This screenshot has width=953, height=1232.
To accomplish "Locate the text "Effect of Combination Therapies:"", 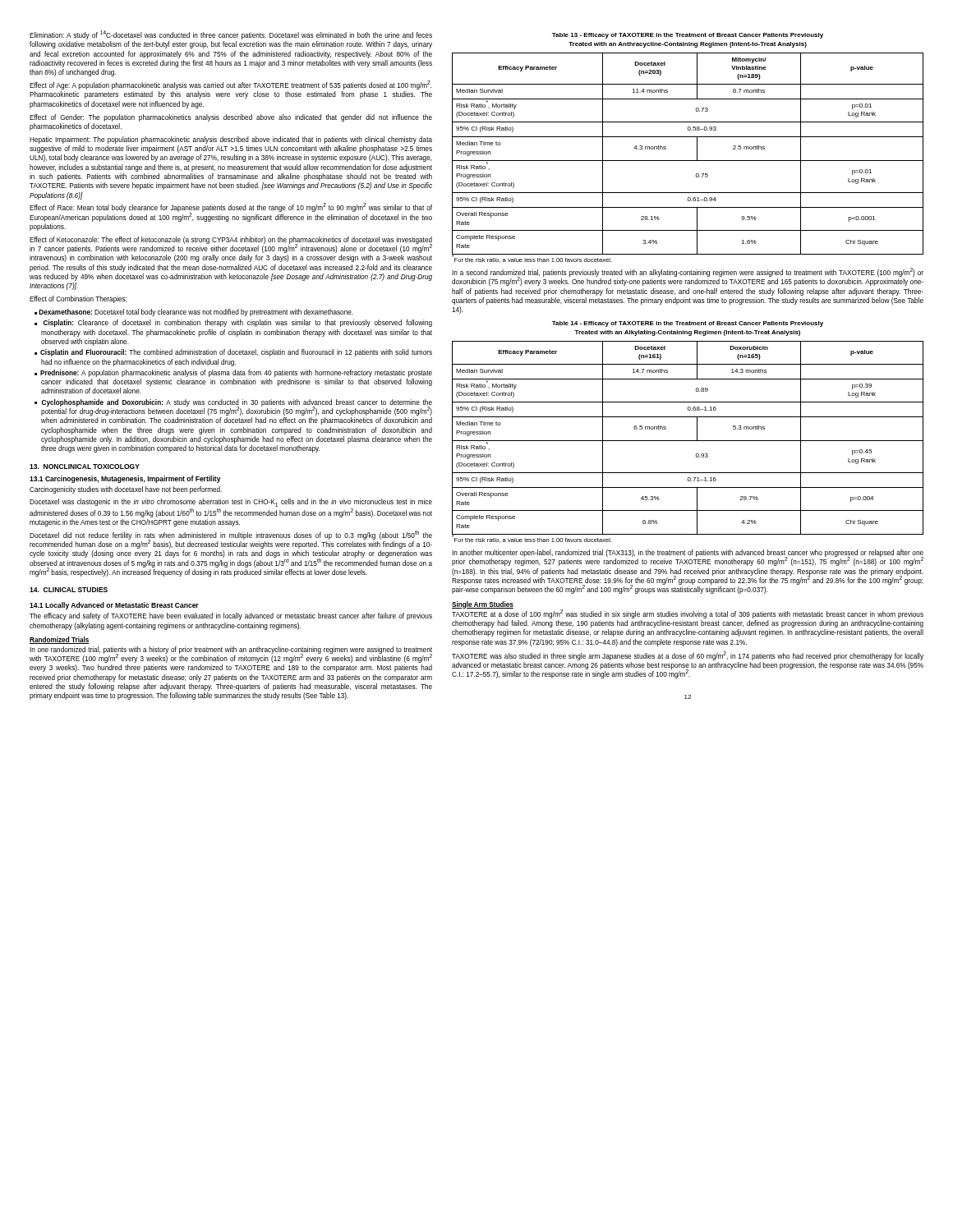I will coord(231,300).
